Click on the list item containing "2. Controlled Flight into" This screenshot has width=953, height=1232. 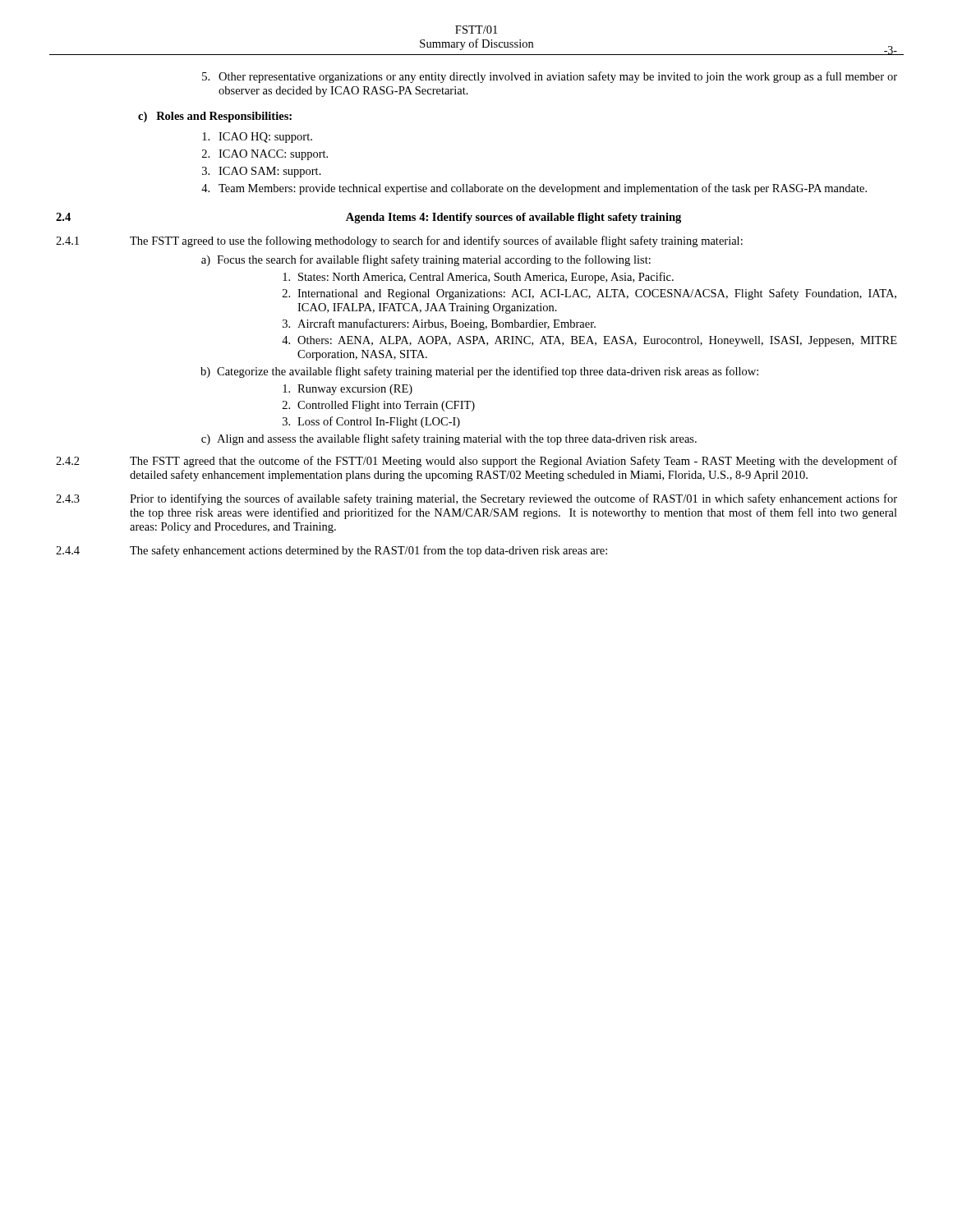click(379, 406)
